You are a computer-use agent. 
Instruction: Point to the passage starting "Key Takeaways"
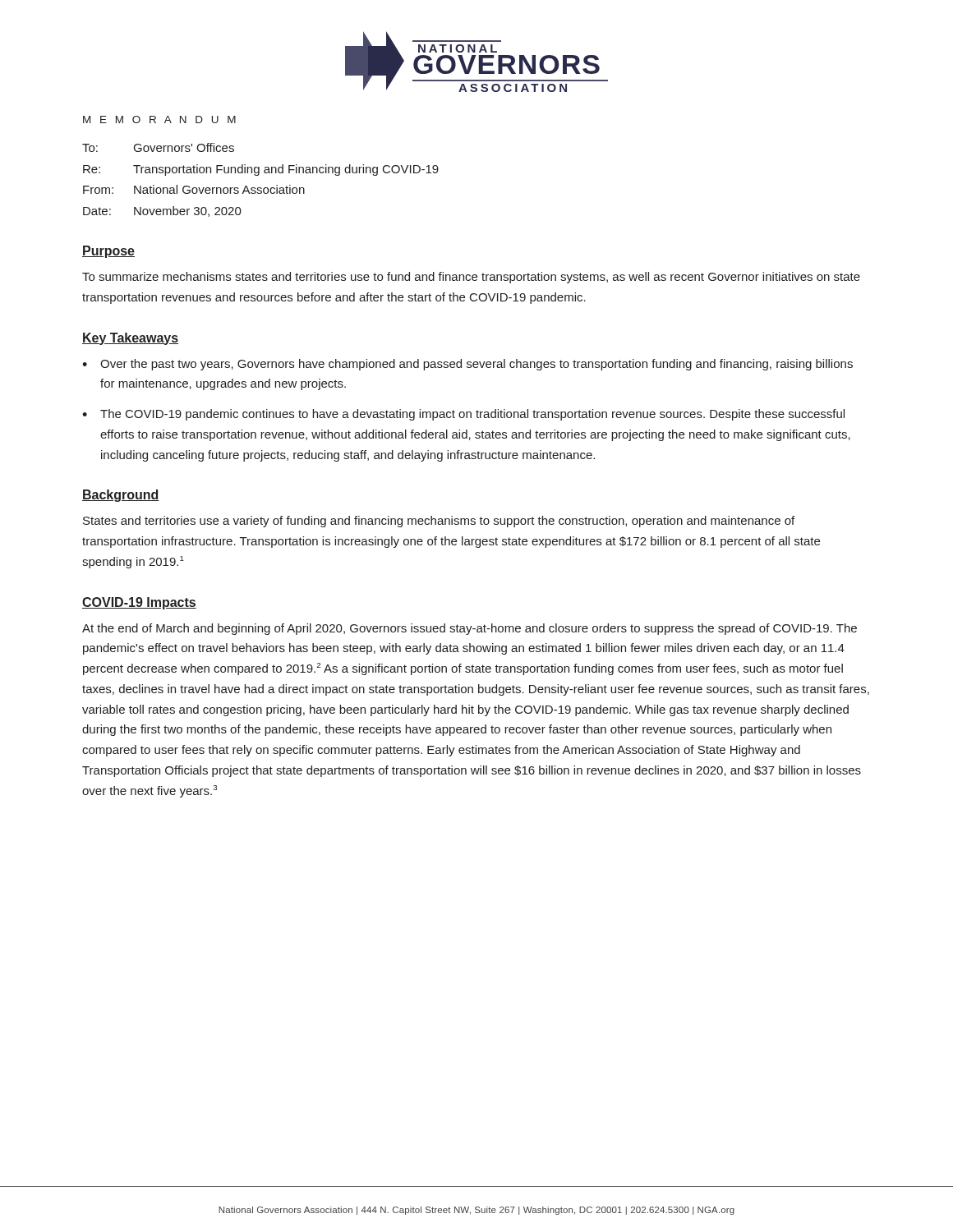(x=130, y=338)
